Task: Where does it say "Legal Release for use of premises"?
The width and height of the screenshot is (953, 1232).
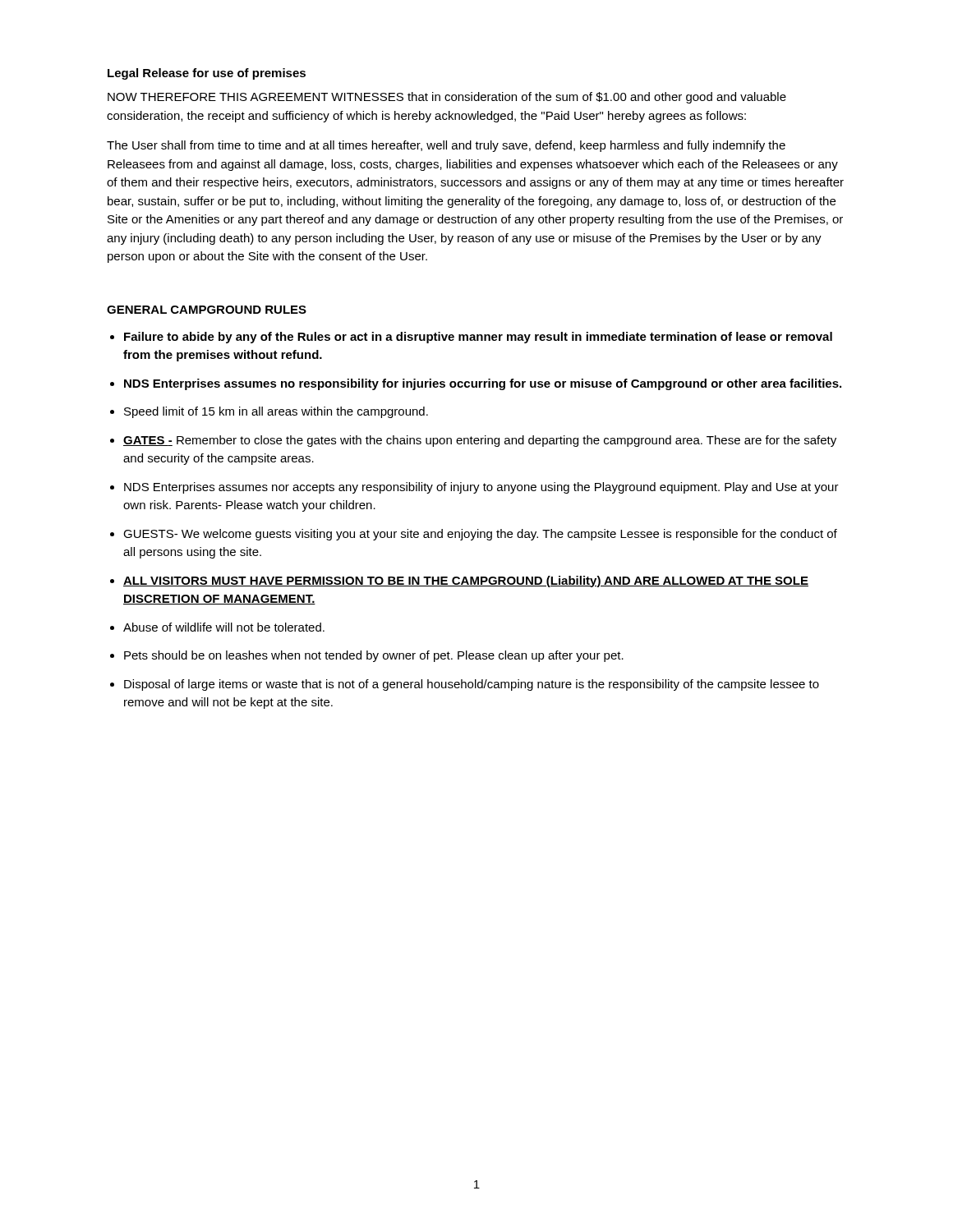Action: (x=206, y=73)
